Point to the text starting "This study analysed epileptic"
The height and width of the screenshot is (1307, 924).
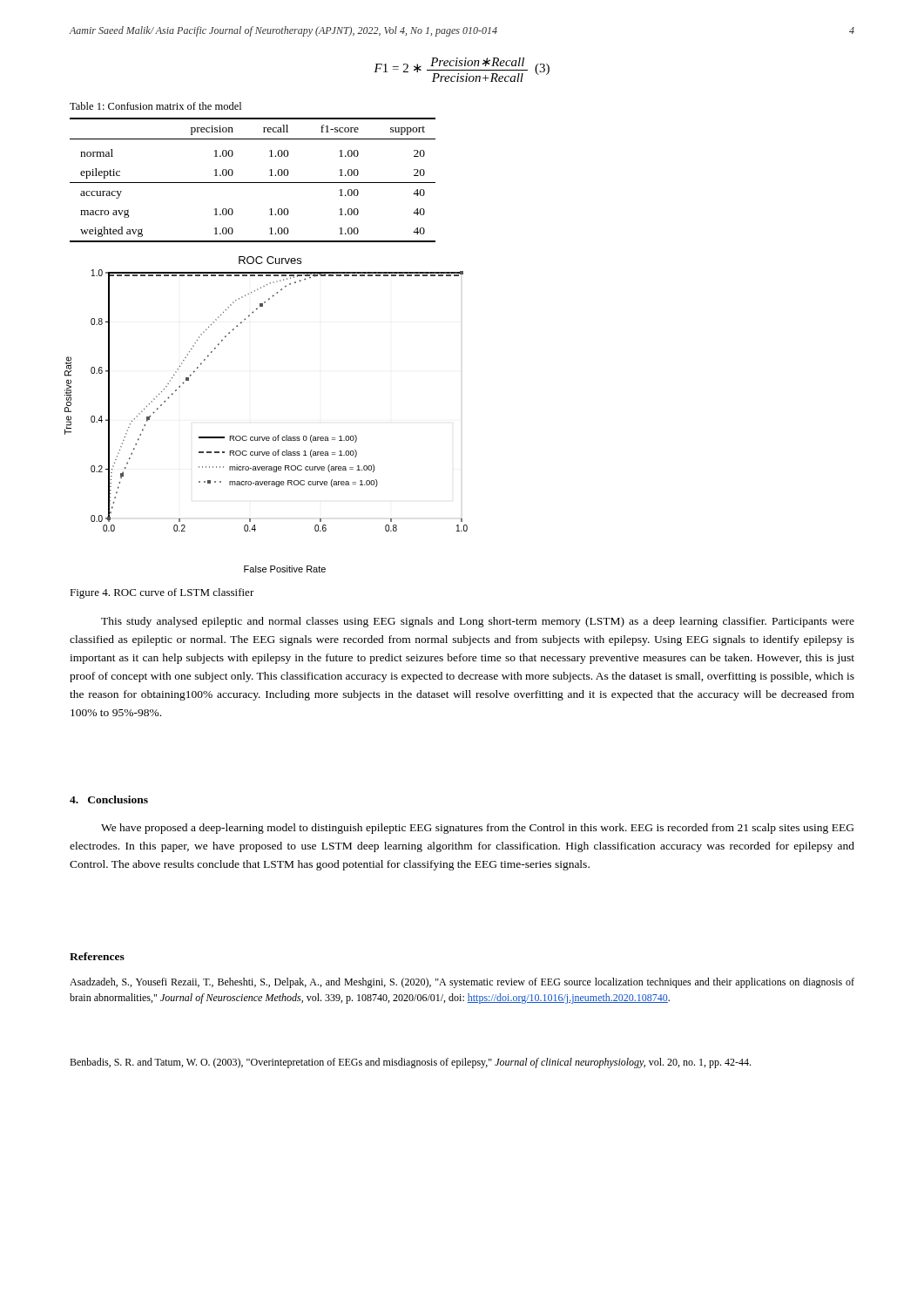pyautogui.click(x=462, y=666)
